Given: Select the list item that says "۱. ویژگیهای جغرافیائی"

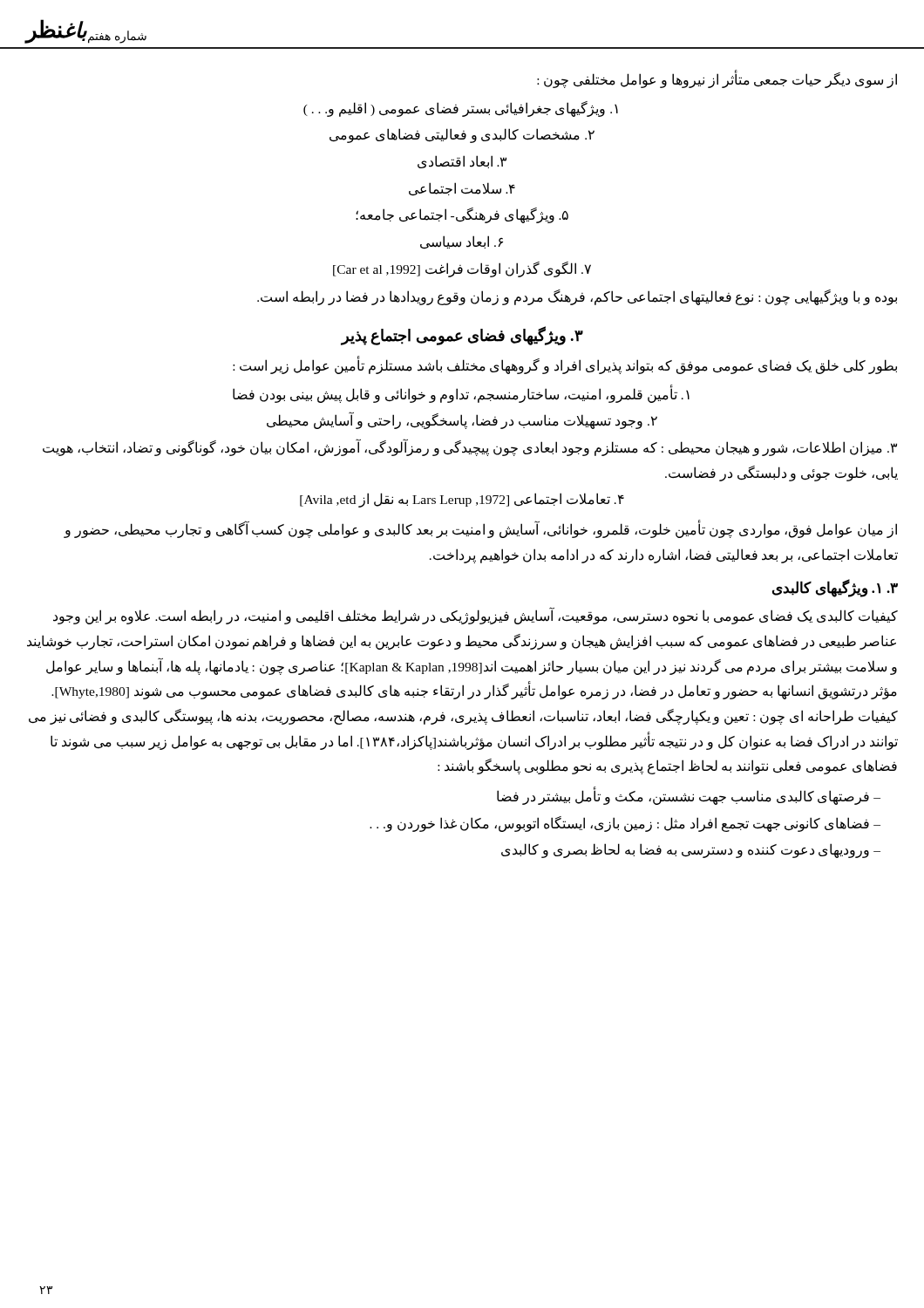Looking at the screenshot, I should 462,108.
